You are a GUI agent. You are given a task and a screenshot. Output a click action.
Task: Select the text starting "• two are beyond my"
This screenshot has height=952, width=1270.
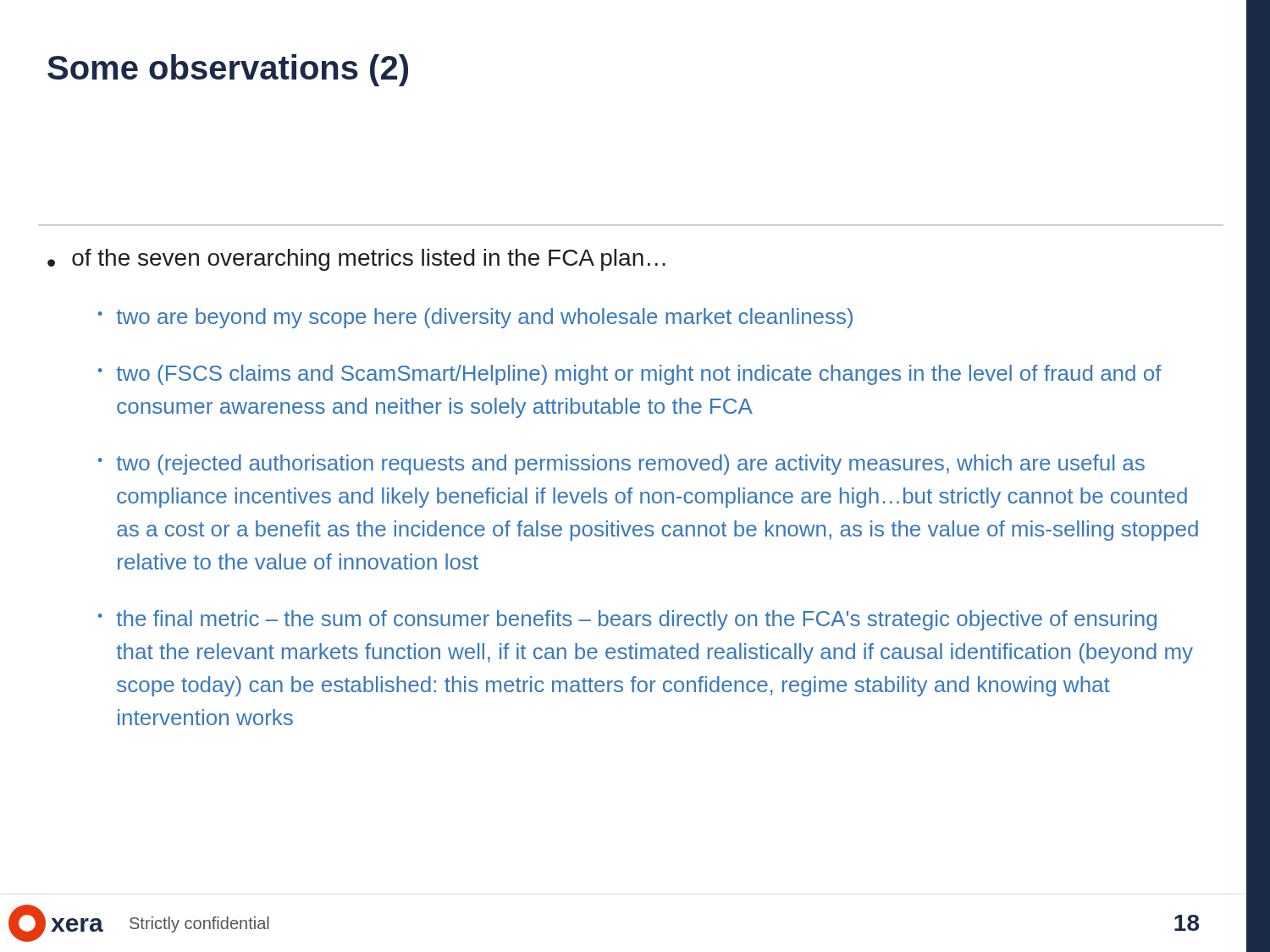tap(476, 317)
